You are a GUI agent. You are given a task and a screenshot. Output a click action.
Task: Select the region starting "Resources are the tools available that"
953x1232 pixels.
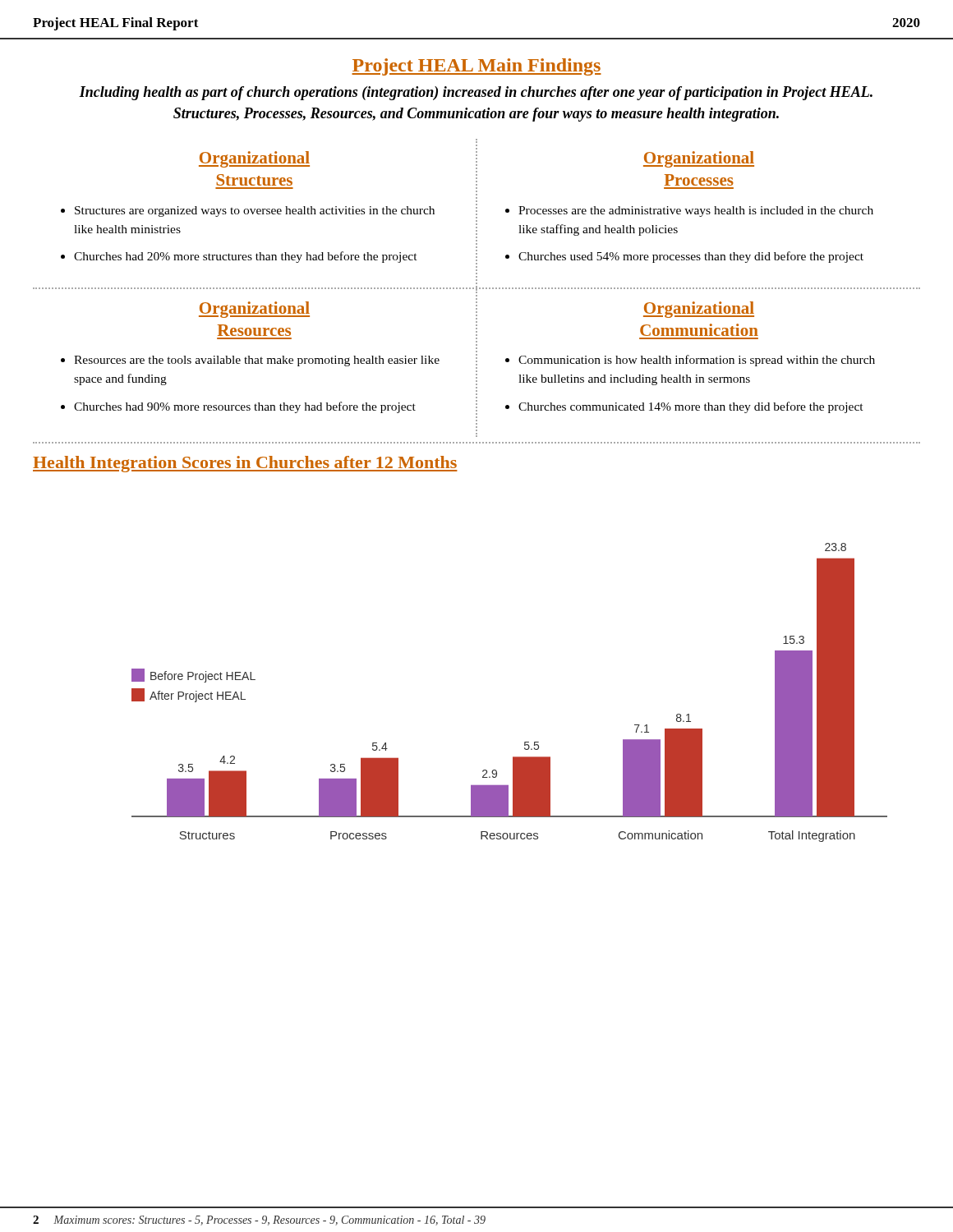point(257,369)
